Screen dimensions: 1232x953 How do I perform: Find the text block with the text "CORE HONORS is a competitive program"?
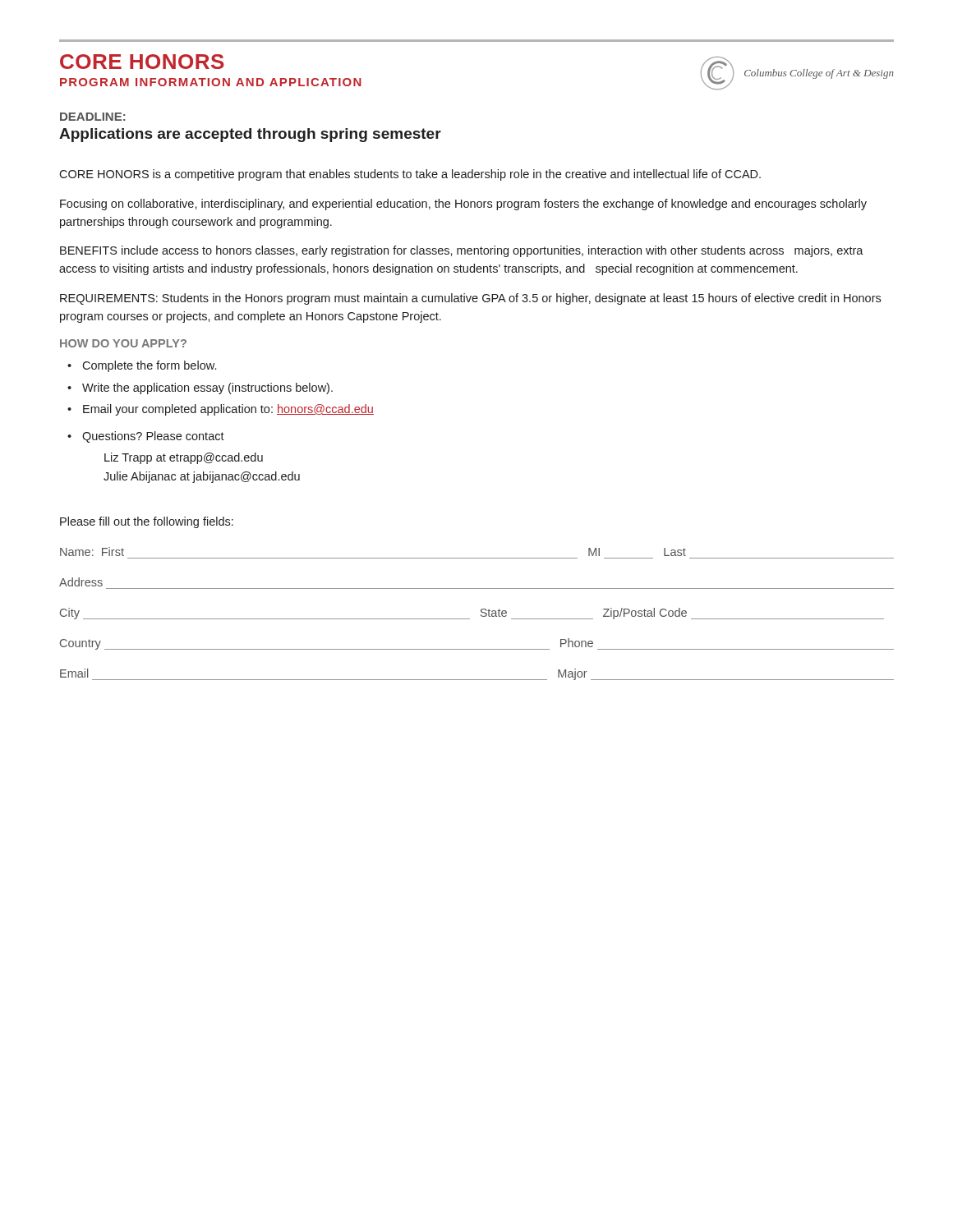pos(410,174)
